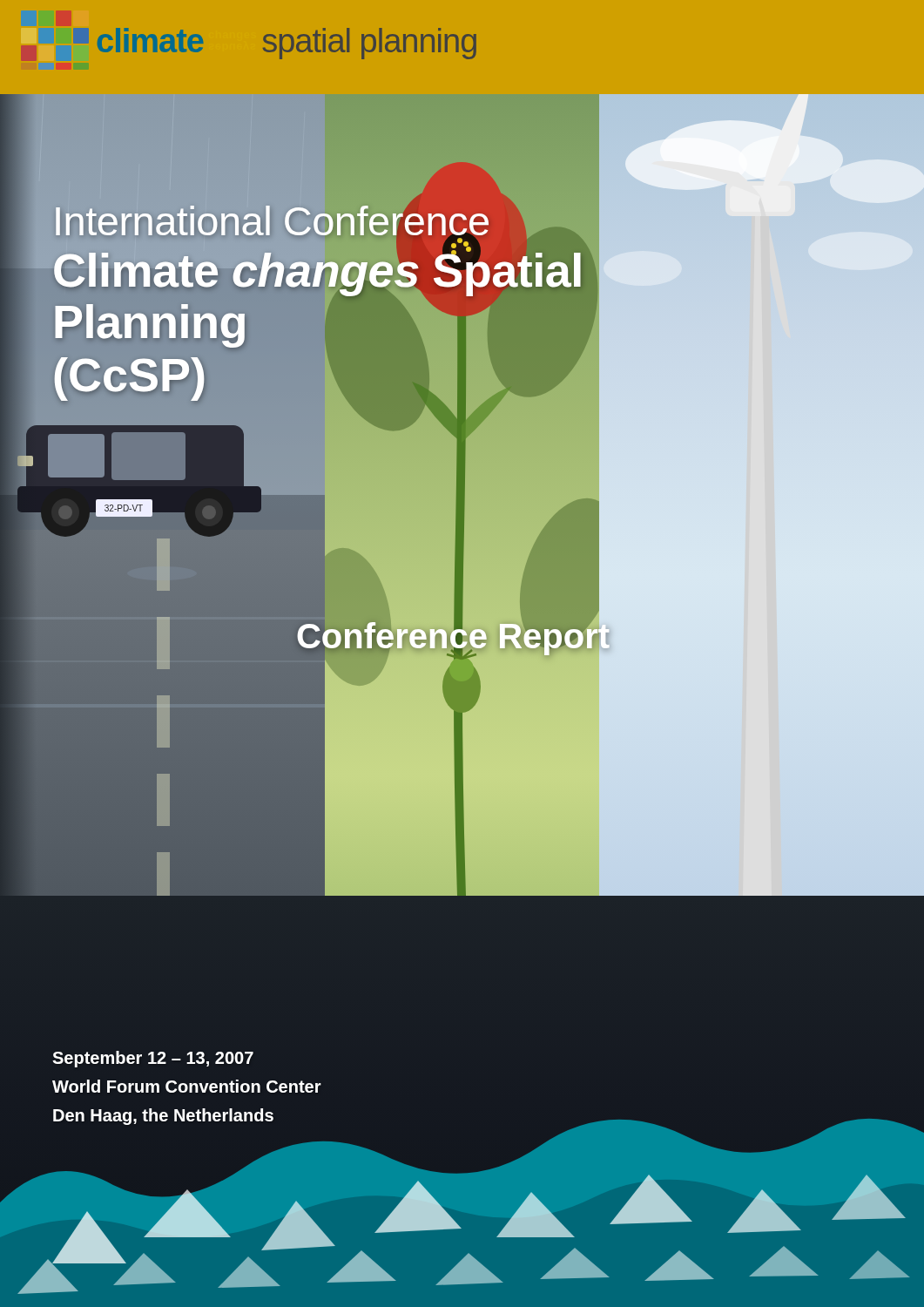Find the title on this page that starts "International Conference Climate changes Spatial"
The image size is (924, 1307).
[x=331, y=300]
